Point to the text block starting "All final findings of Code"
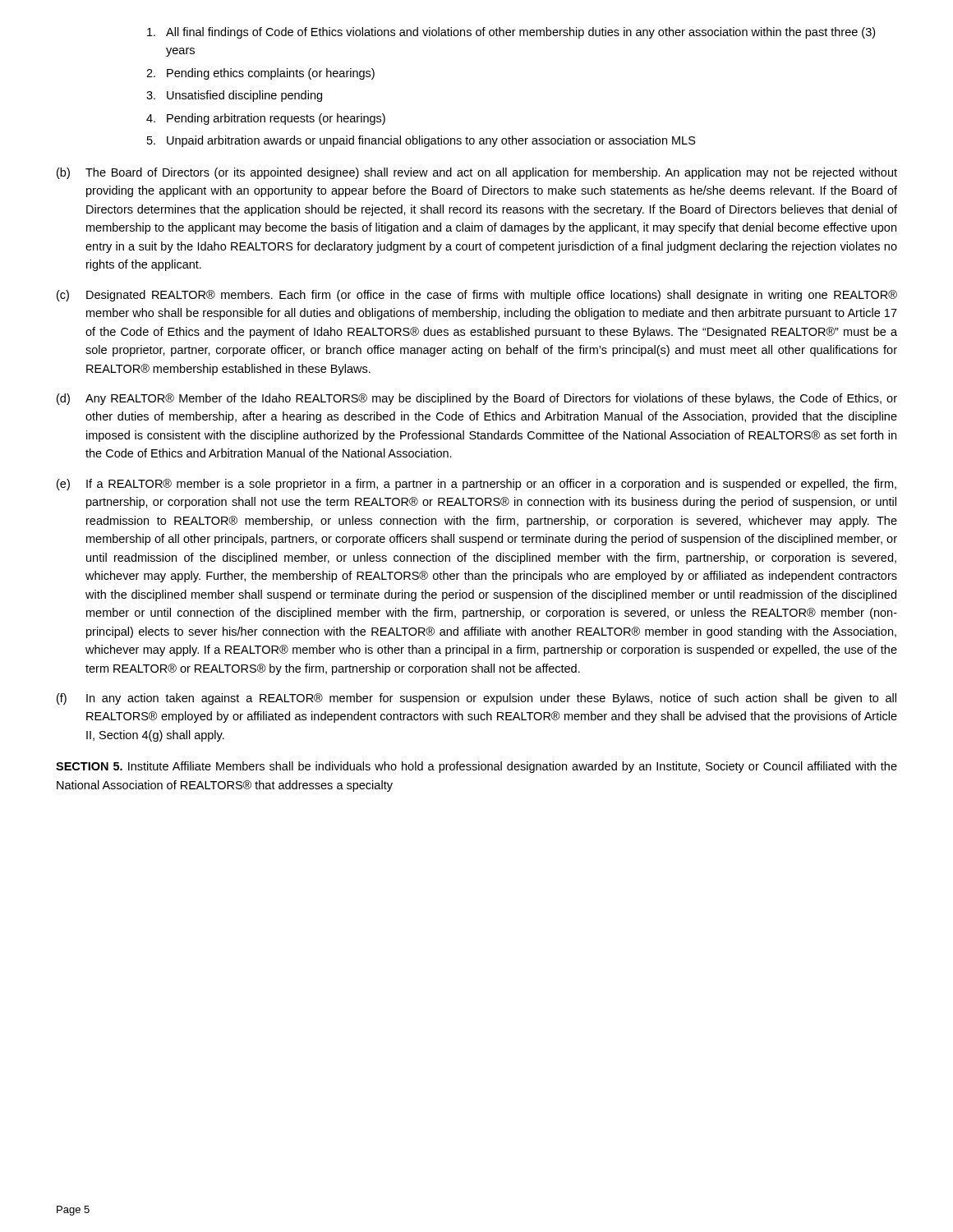 pos(522,41)
